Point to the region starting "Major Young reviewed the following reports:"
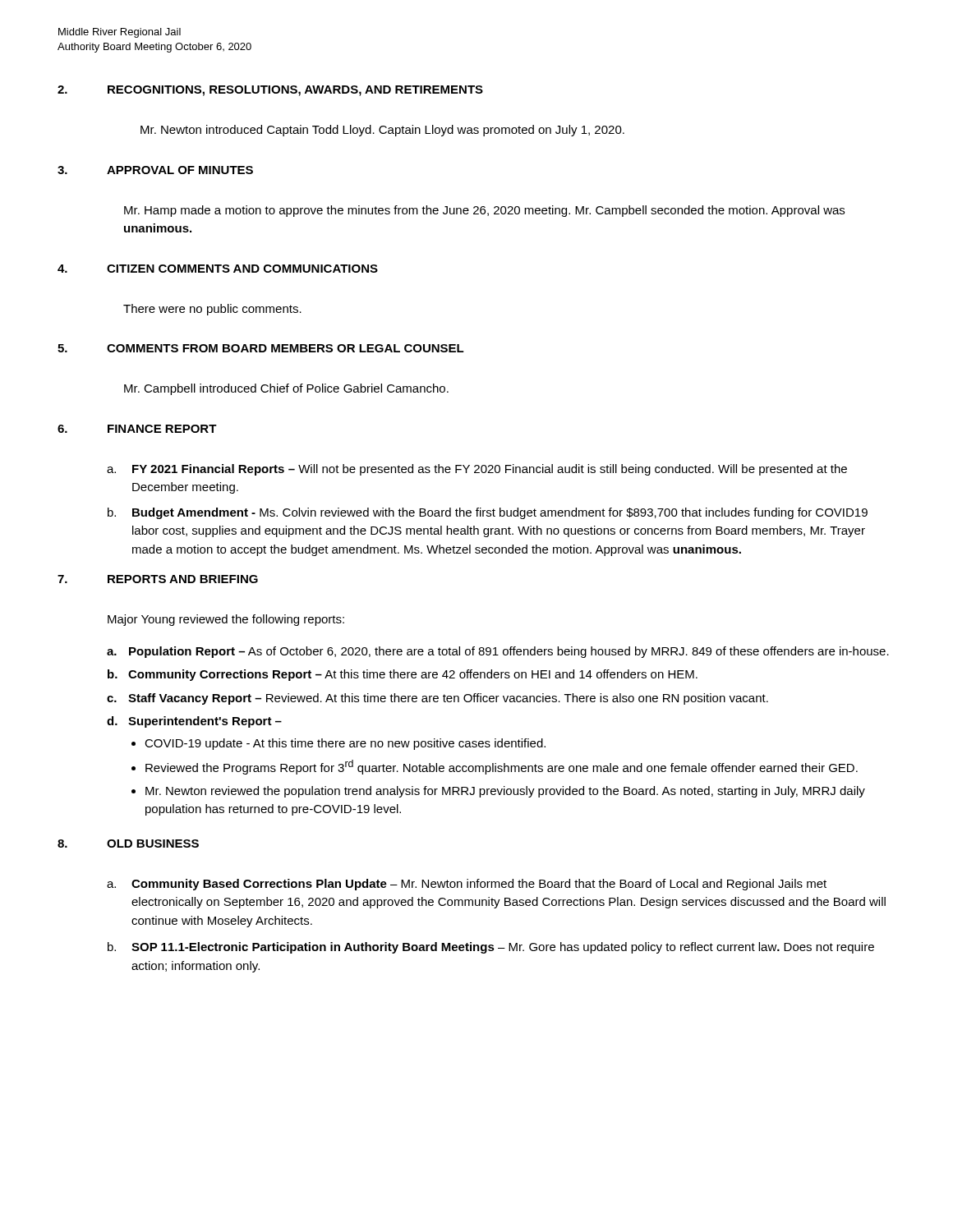This screenshot has width=953, height=1232. tap(226, 620)
